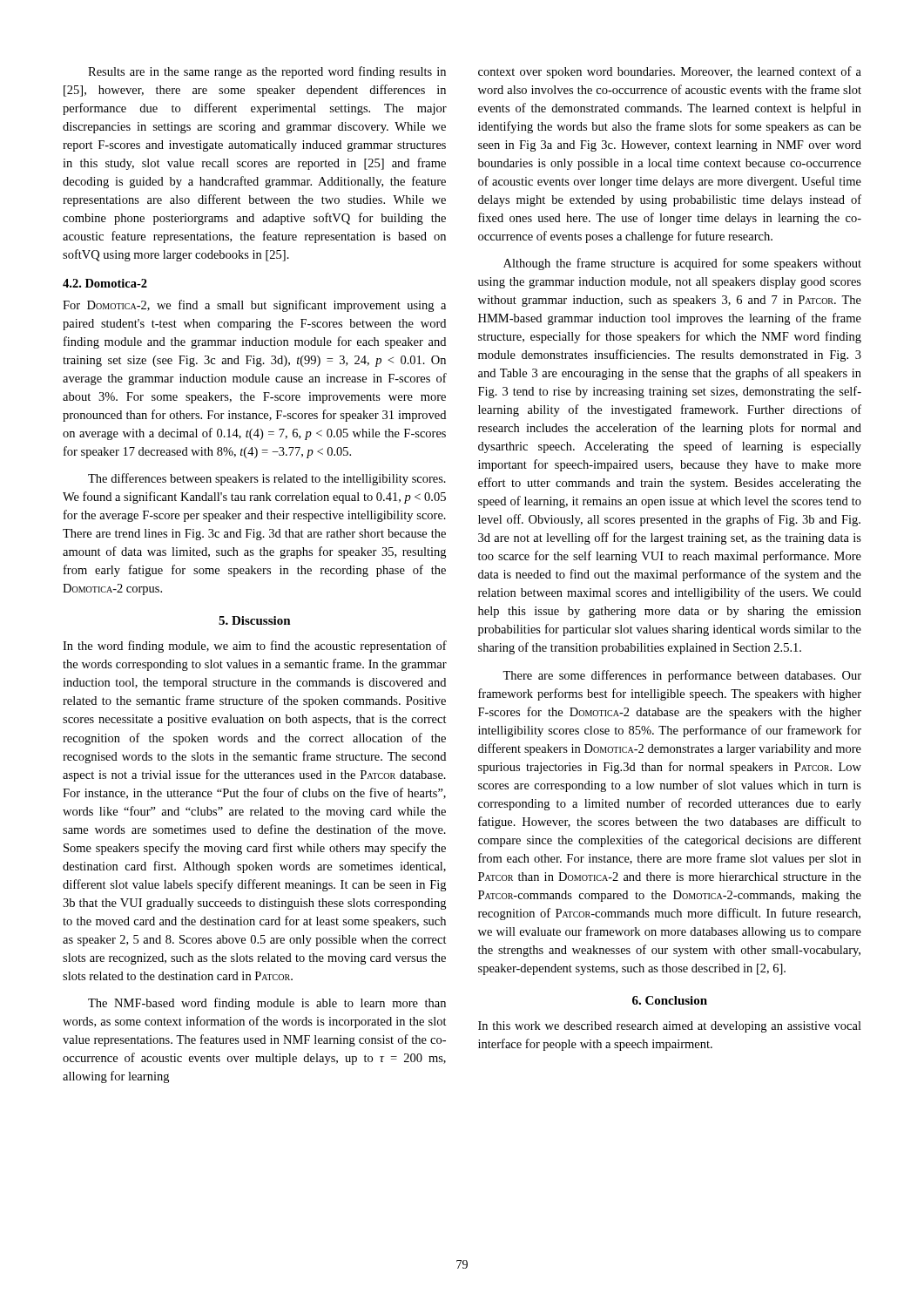Select the section header with the text "4.2. Domotica-2"

click(105, 283)
